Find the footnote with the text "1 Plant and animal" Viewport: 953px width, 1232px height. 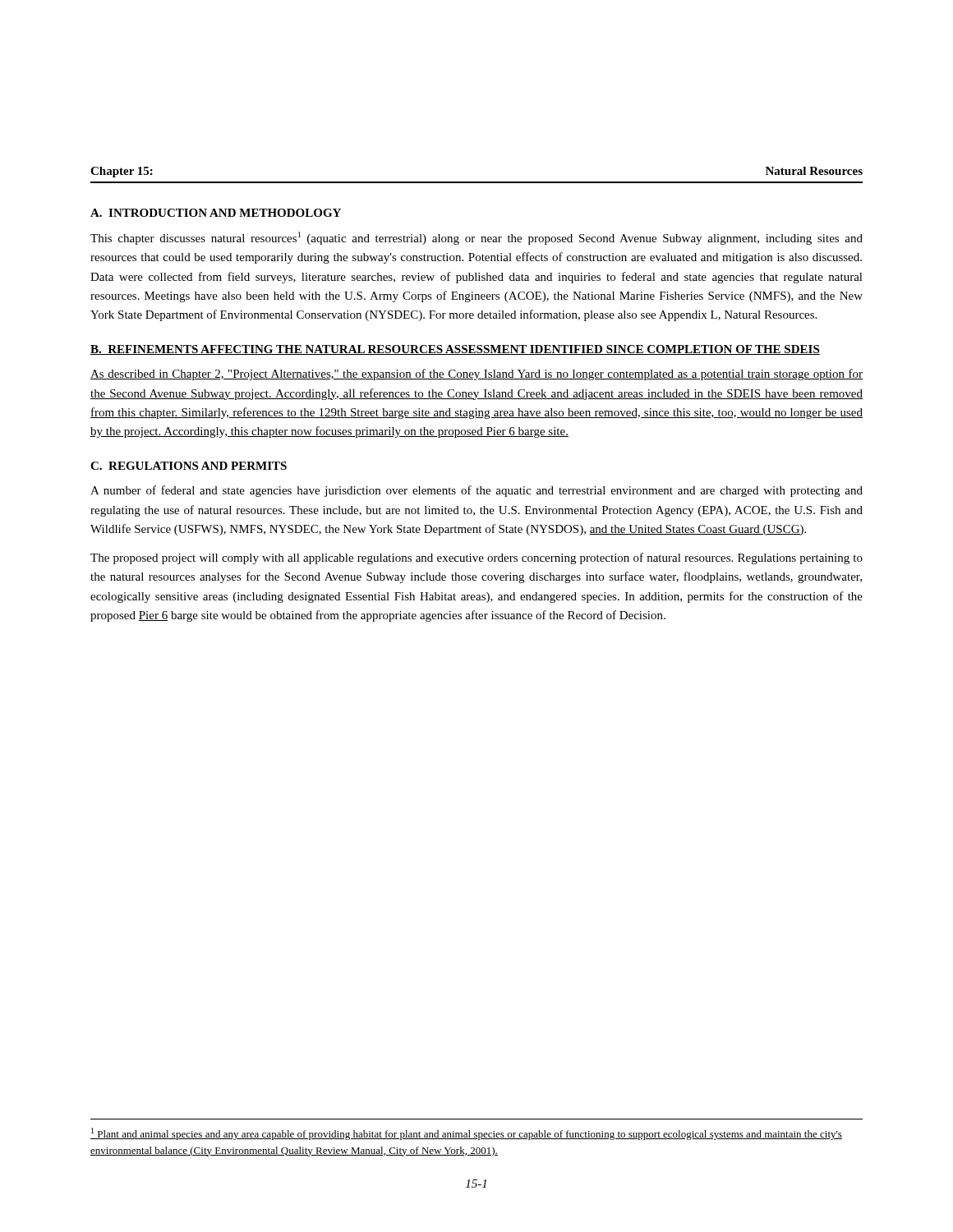pyautogui.click(x=476, y=1141)
